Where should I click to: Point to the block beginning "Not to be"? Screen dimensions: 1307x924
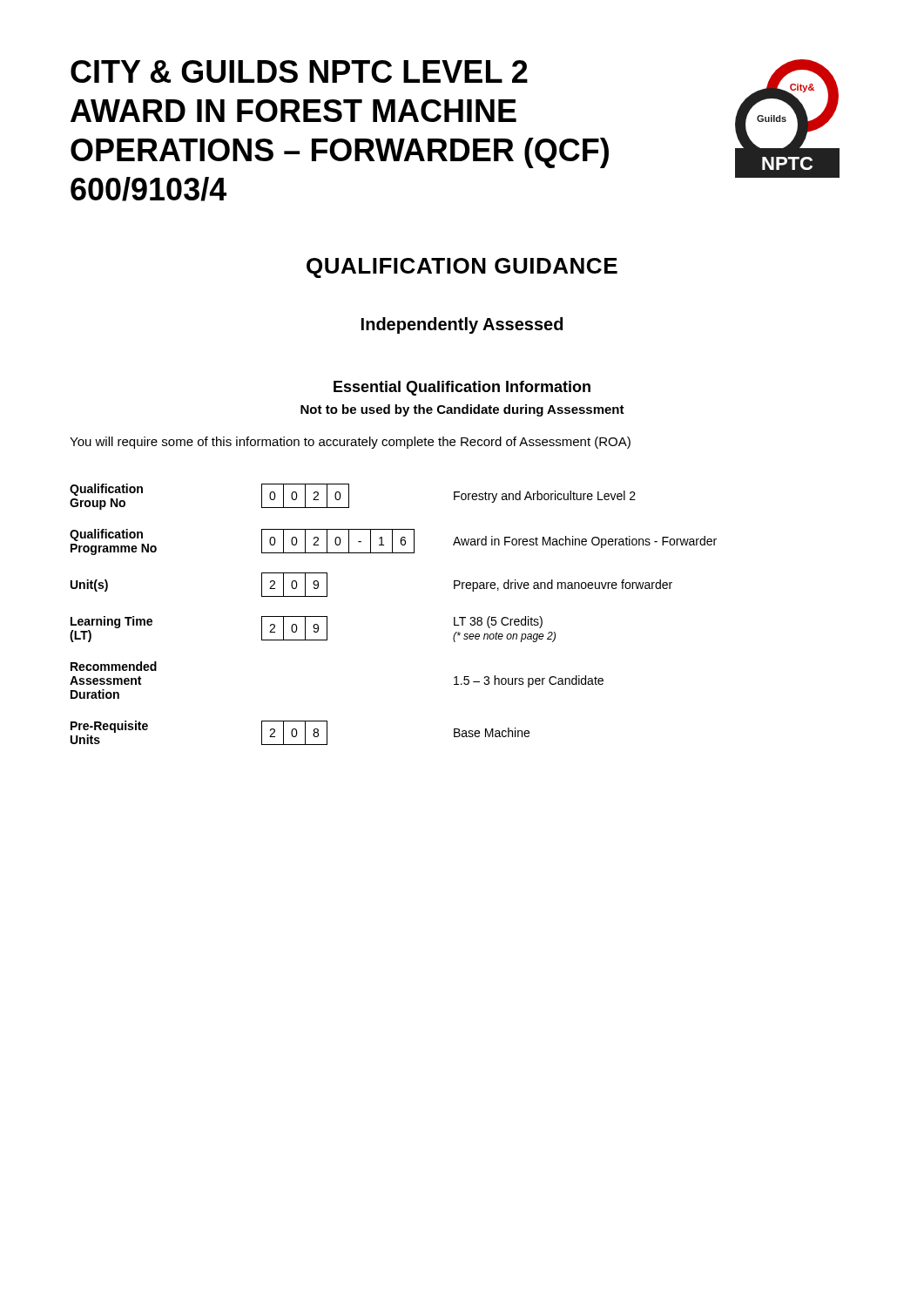462,409
